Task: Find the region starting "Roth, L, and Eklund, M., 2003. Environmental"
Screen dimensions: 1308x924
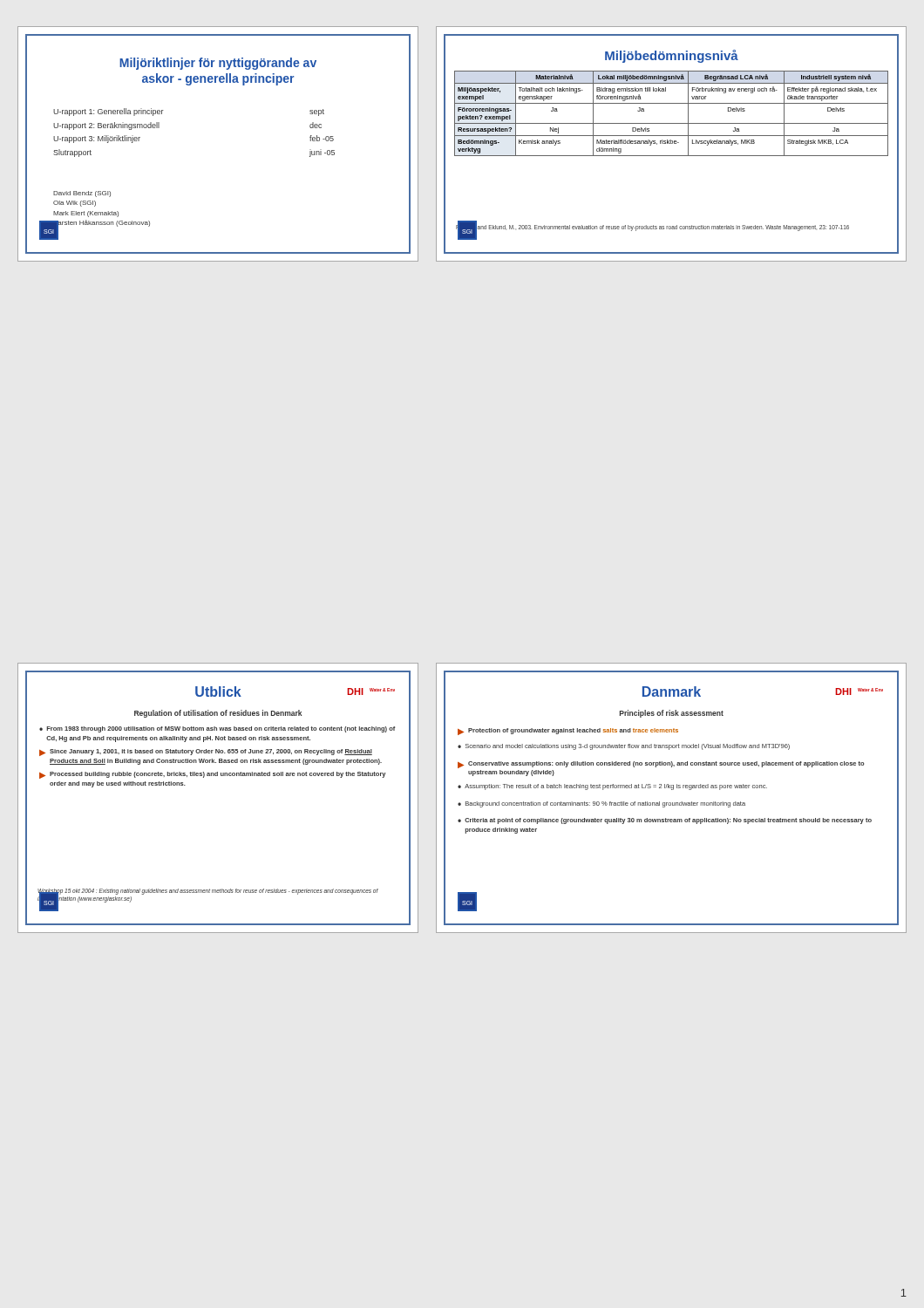Action: coord(653,227)
